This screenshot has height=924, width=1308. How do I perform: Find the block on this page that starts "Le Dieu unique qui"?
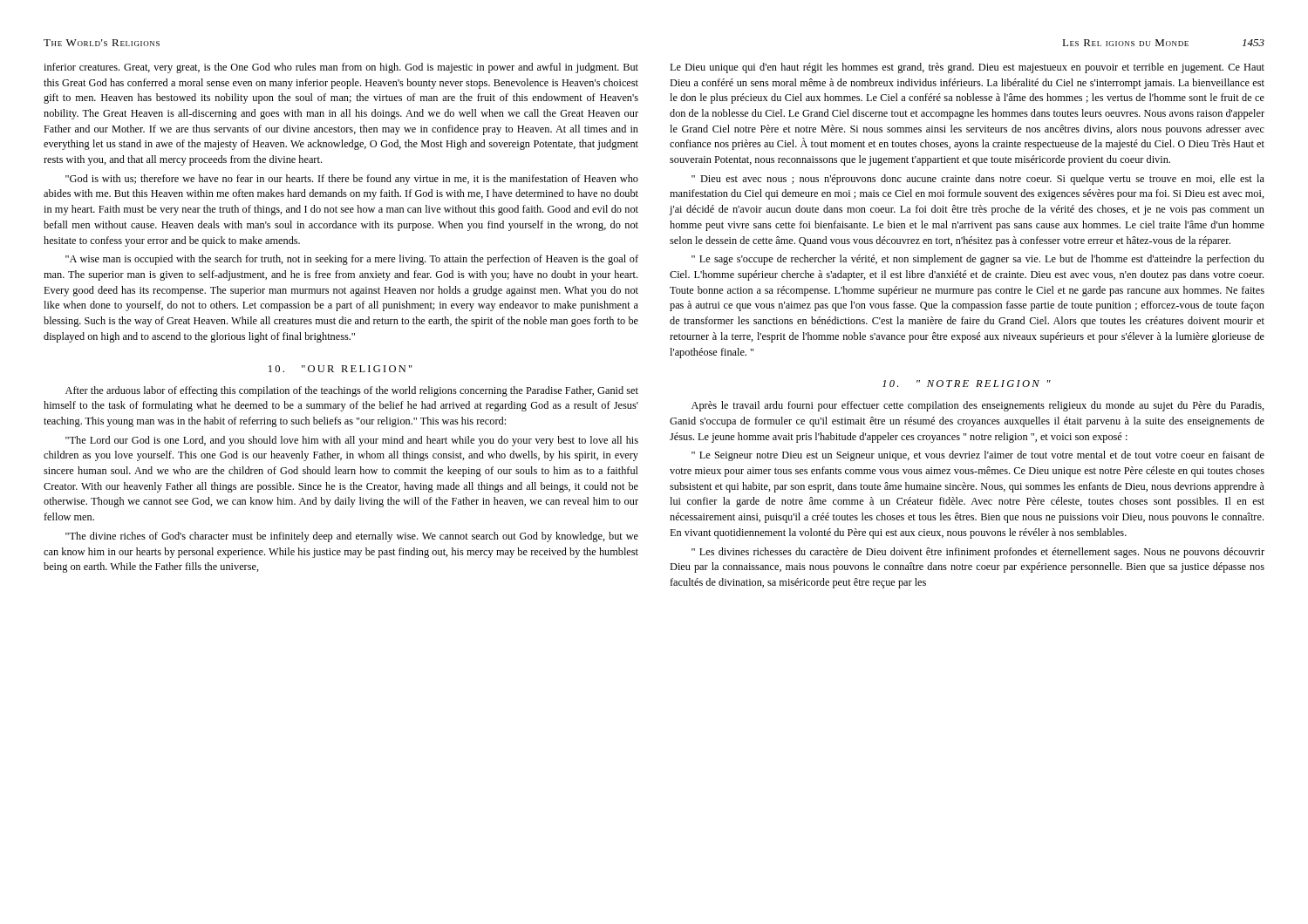(967, 114)
